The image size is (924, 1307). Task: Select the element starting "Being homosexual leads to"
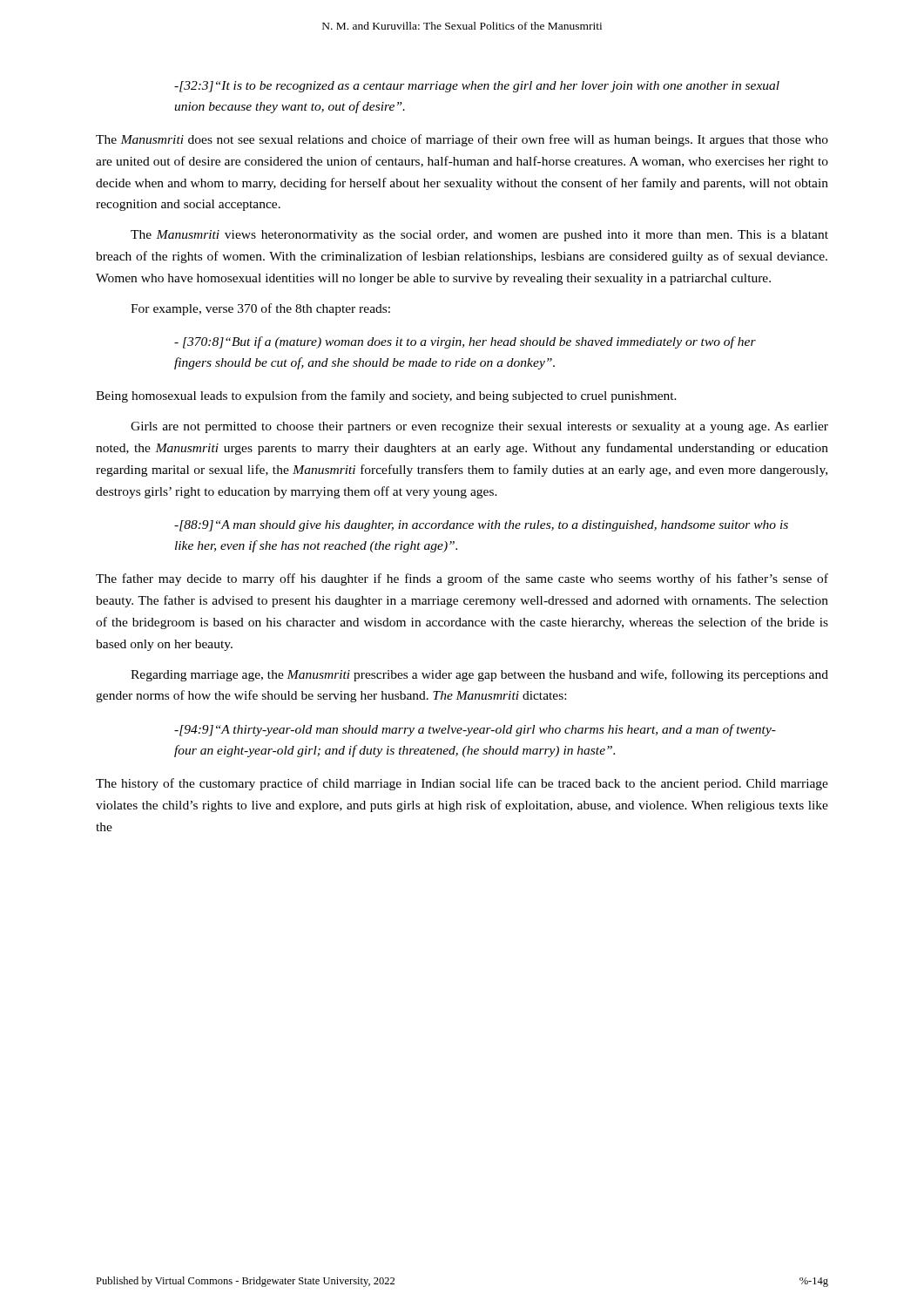pyautogui.click(x=386, y=396)
